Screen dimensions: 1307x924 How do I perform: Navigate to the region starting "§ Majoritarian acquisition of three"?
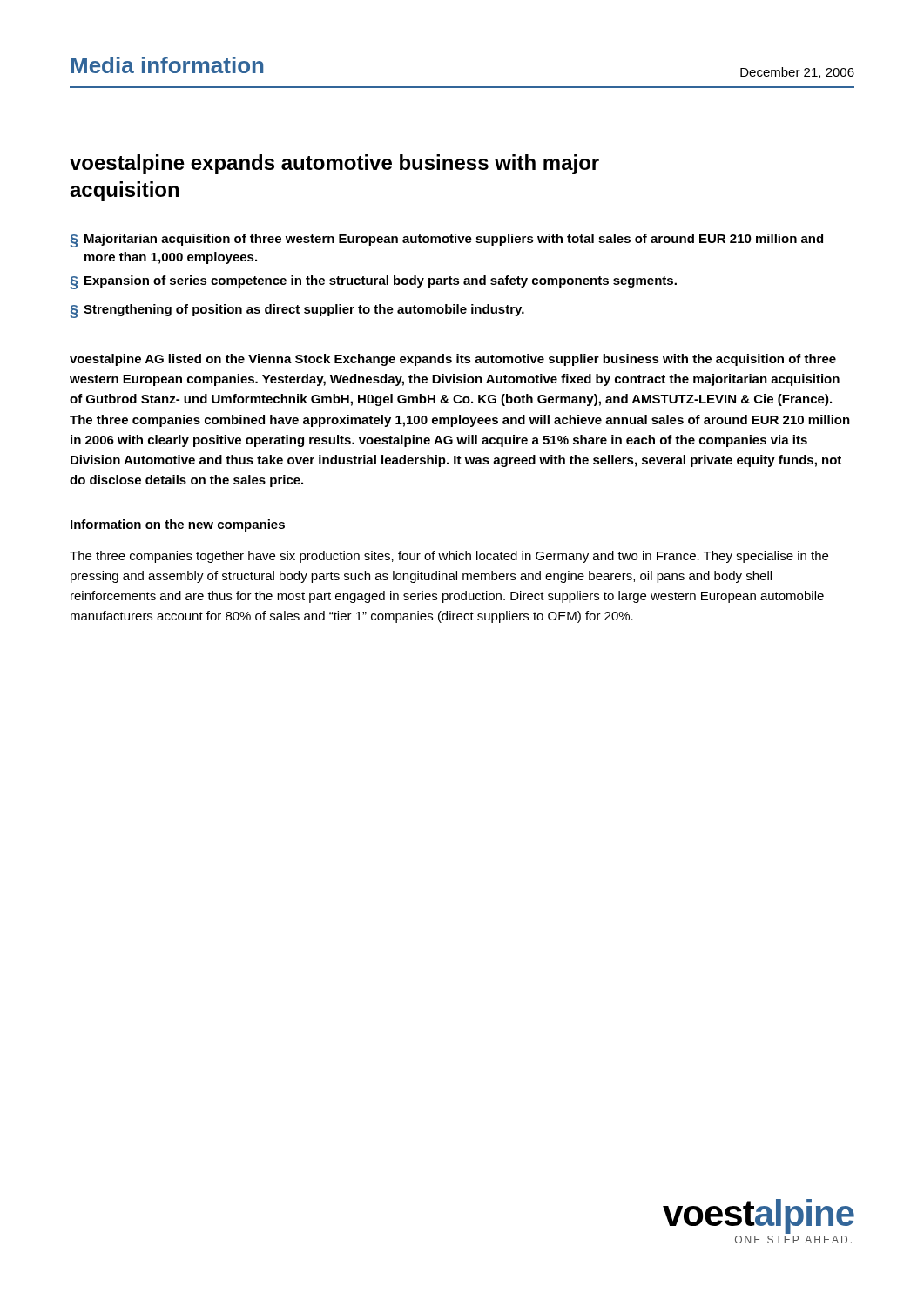pos(462,248)
